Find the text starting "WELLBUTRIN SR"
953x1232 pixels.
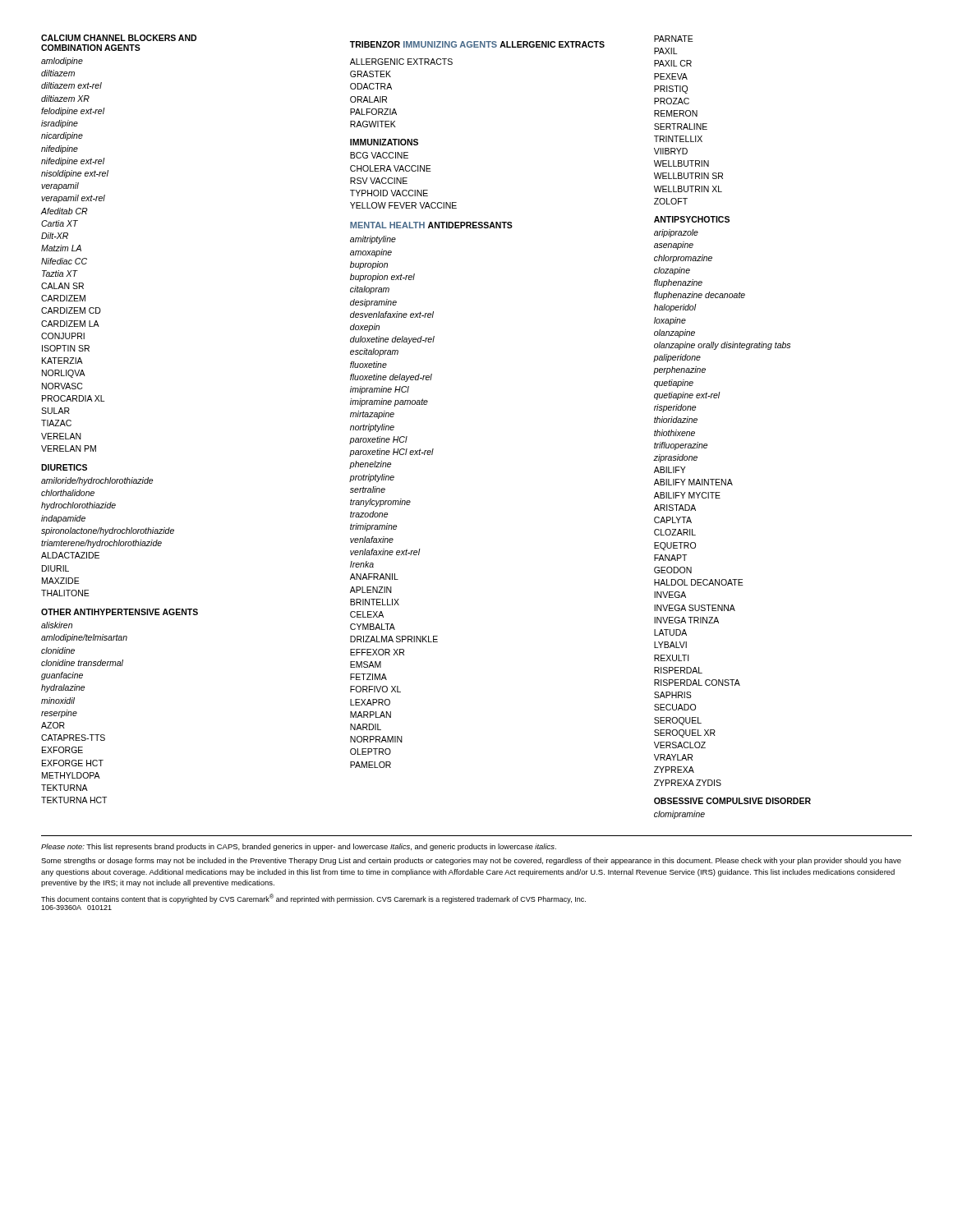click(689, 176)
